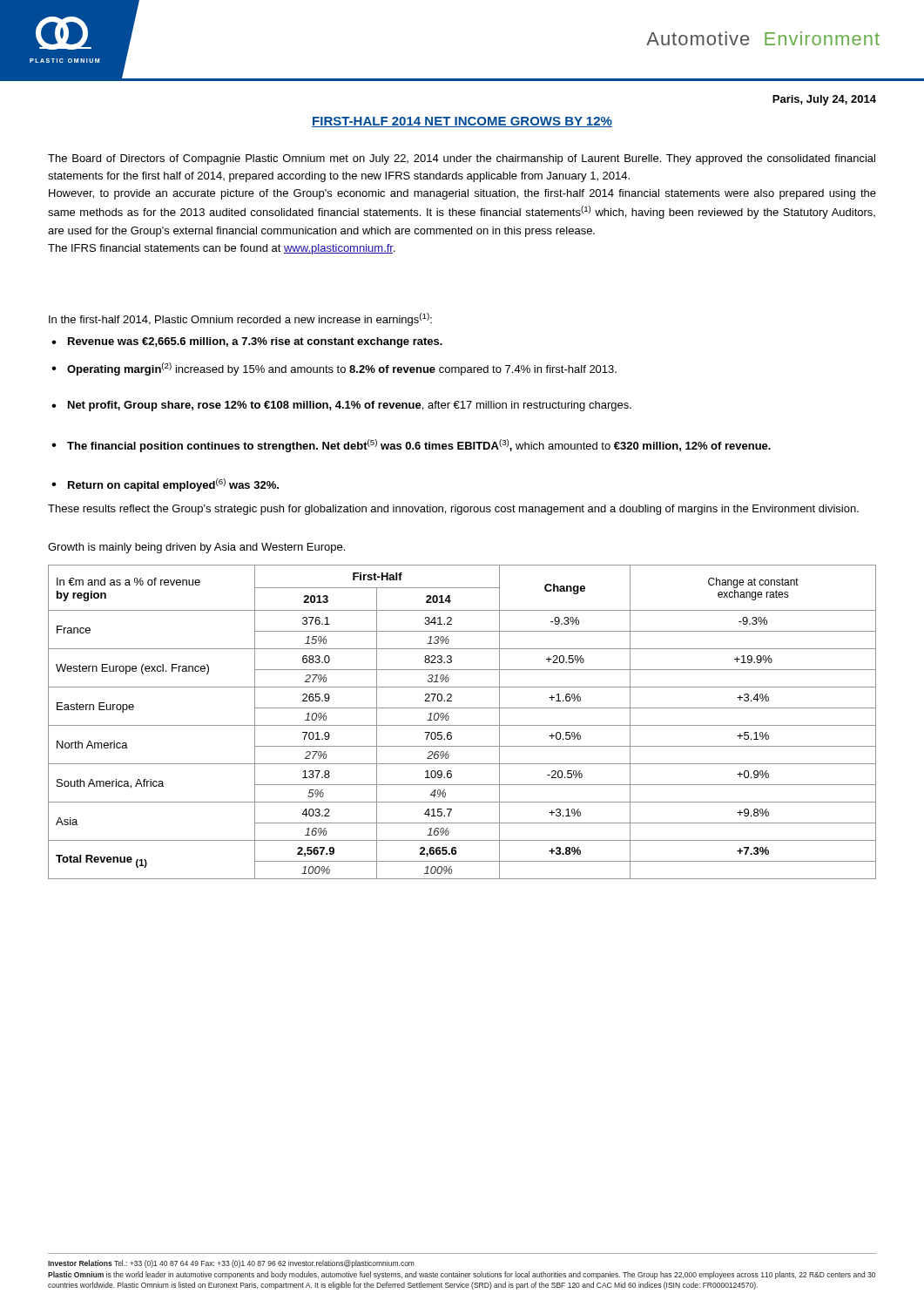Click on the list item with the text "• Net profit,"
Screen dimensions: 1307x924
[x=342, y=405]
